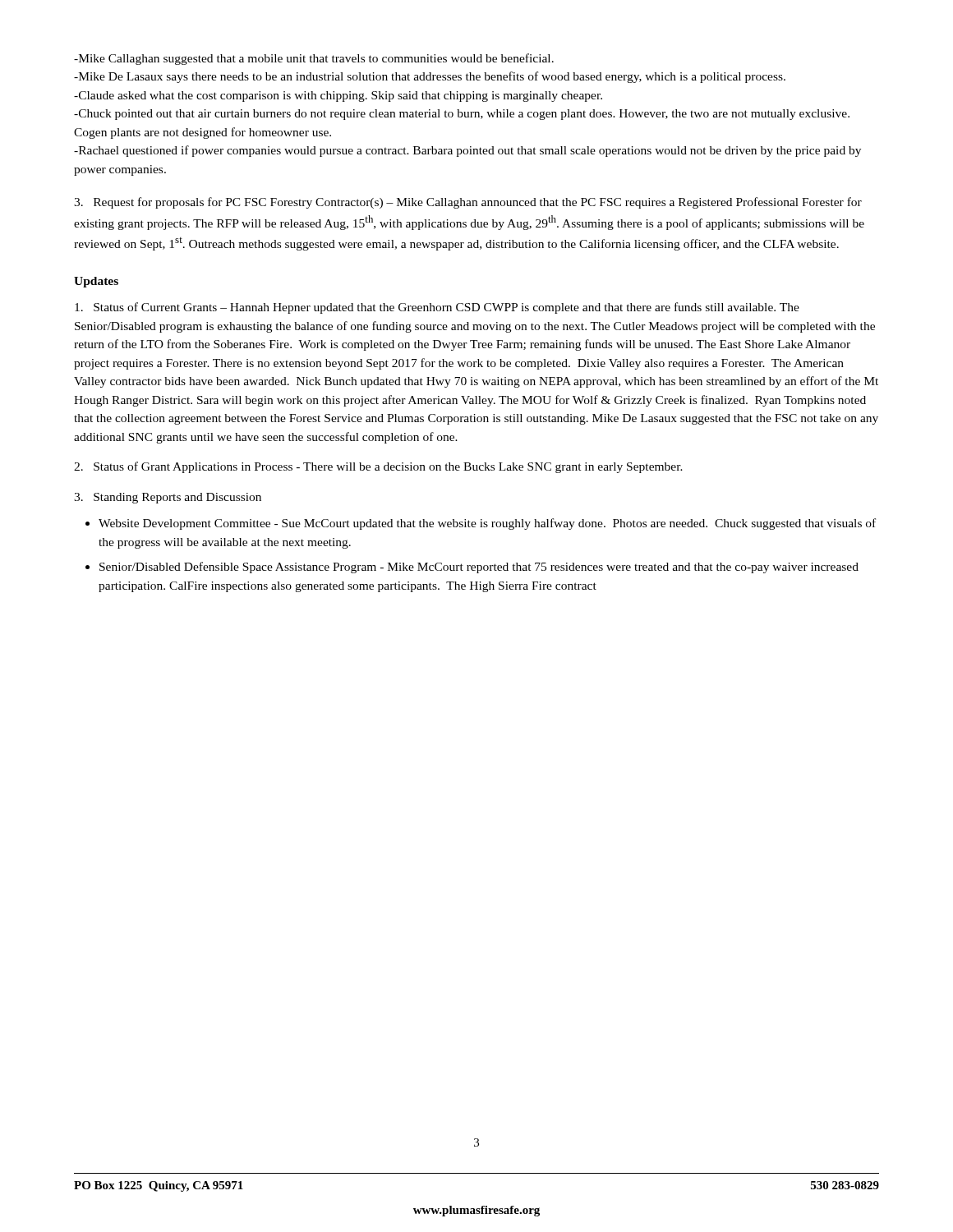The height and width of the screenshot is (1232, 953).
Task: Click on the list item that reads "Website Development Committee"
Action: pos(487,532)
